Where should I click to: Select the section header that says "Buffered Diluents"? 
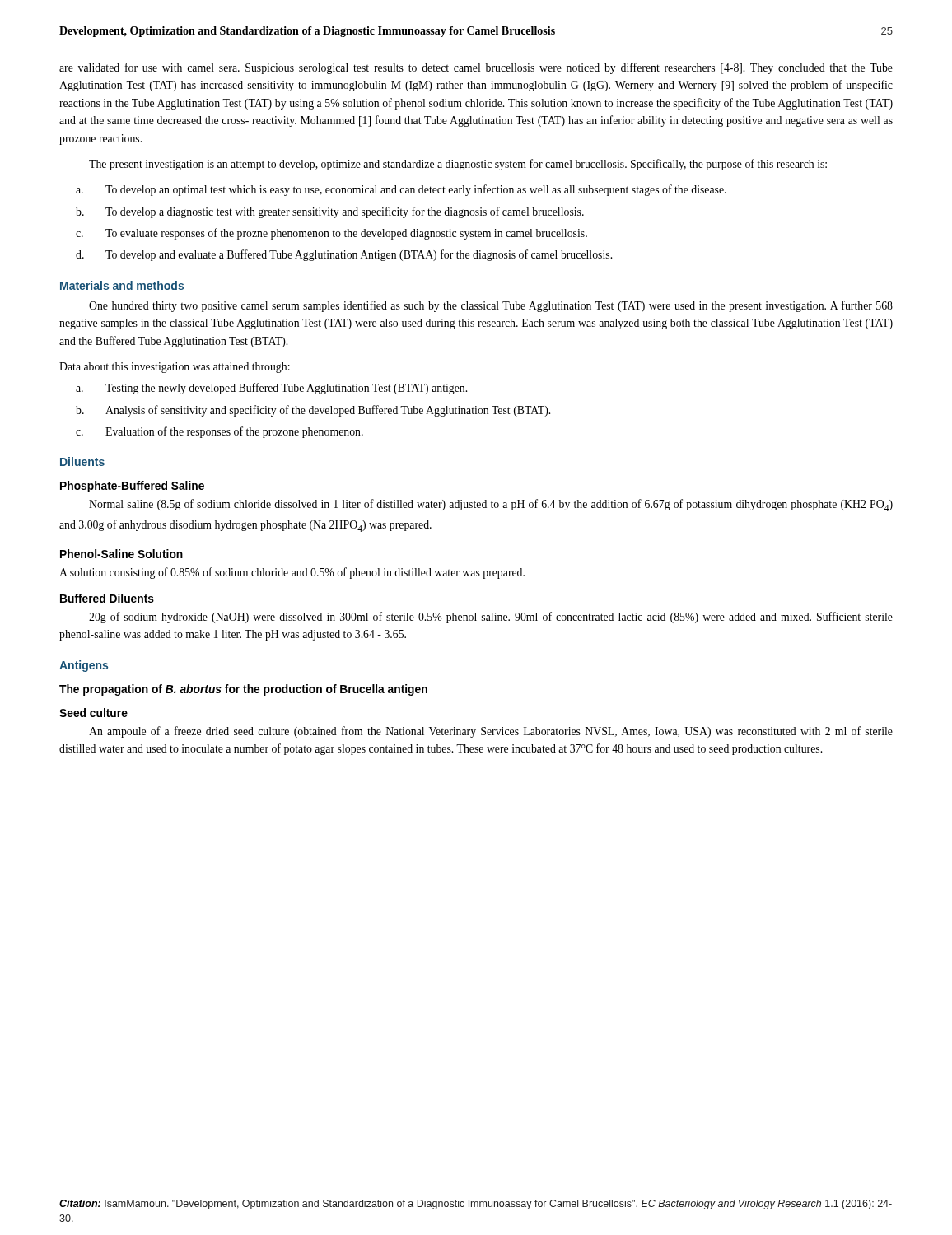pos(107,599)
